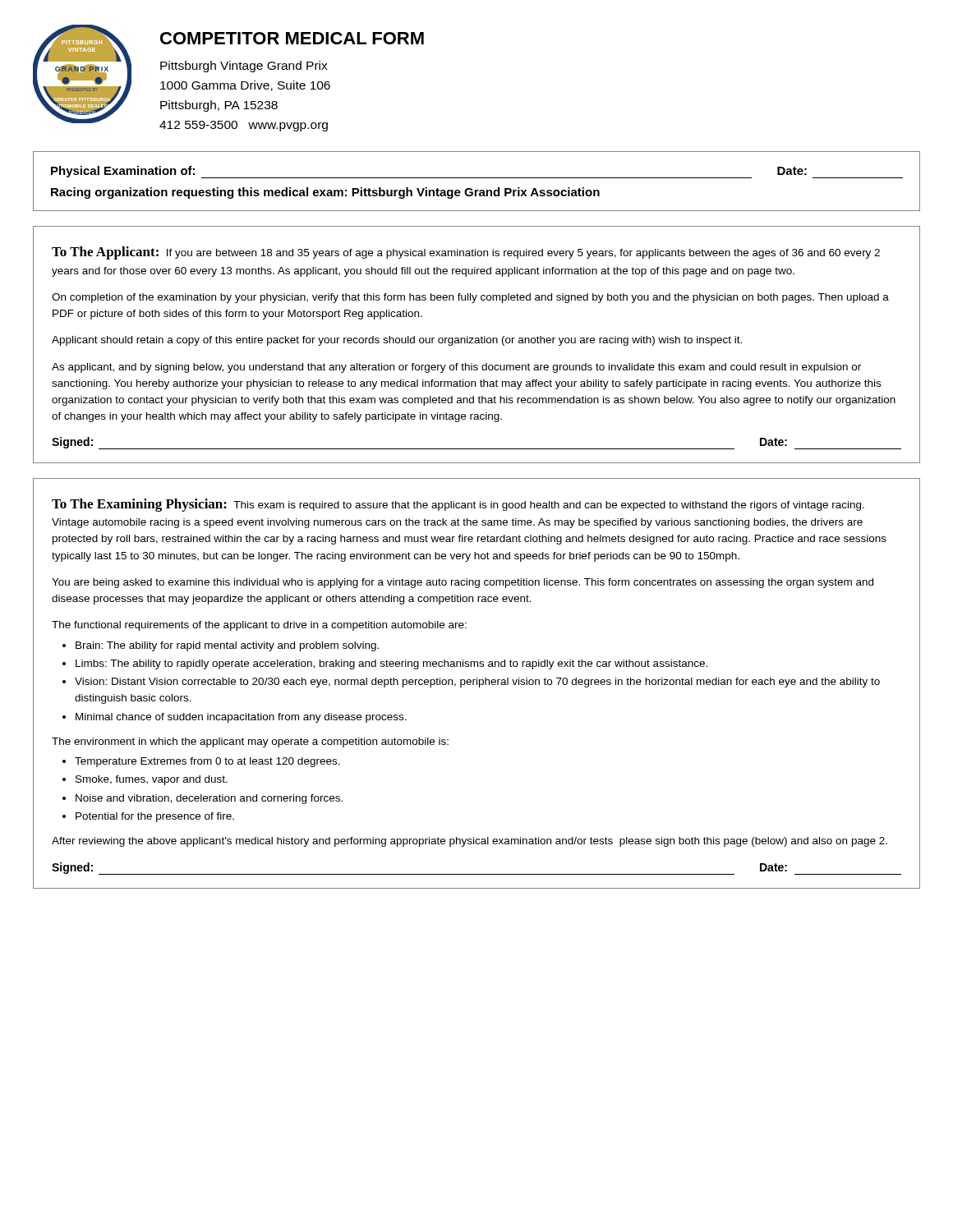
Task: Locate the block of text that opens with "Temperature Extremes from 0"
Action: point(208,761)
